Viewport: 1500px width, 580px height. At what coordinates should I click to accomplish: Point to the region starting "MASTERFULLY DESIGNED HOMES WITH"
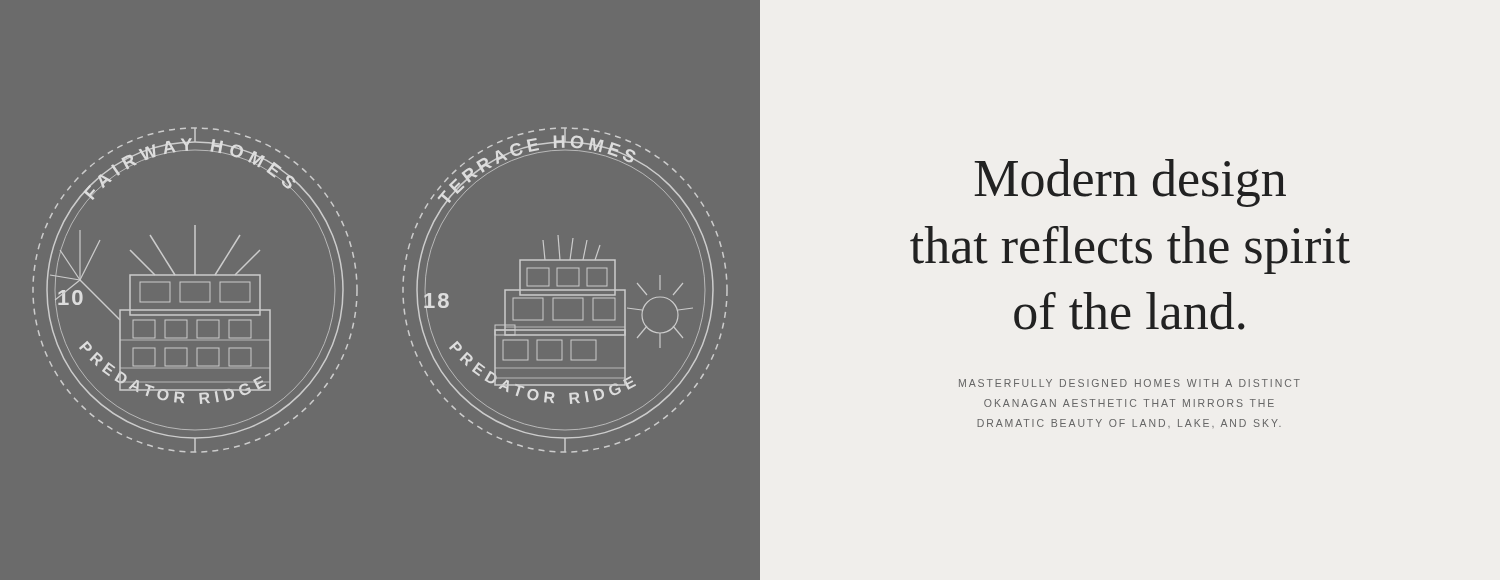(1130, 403)
